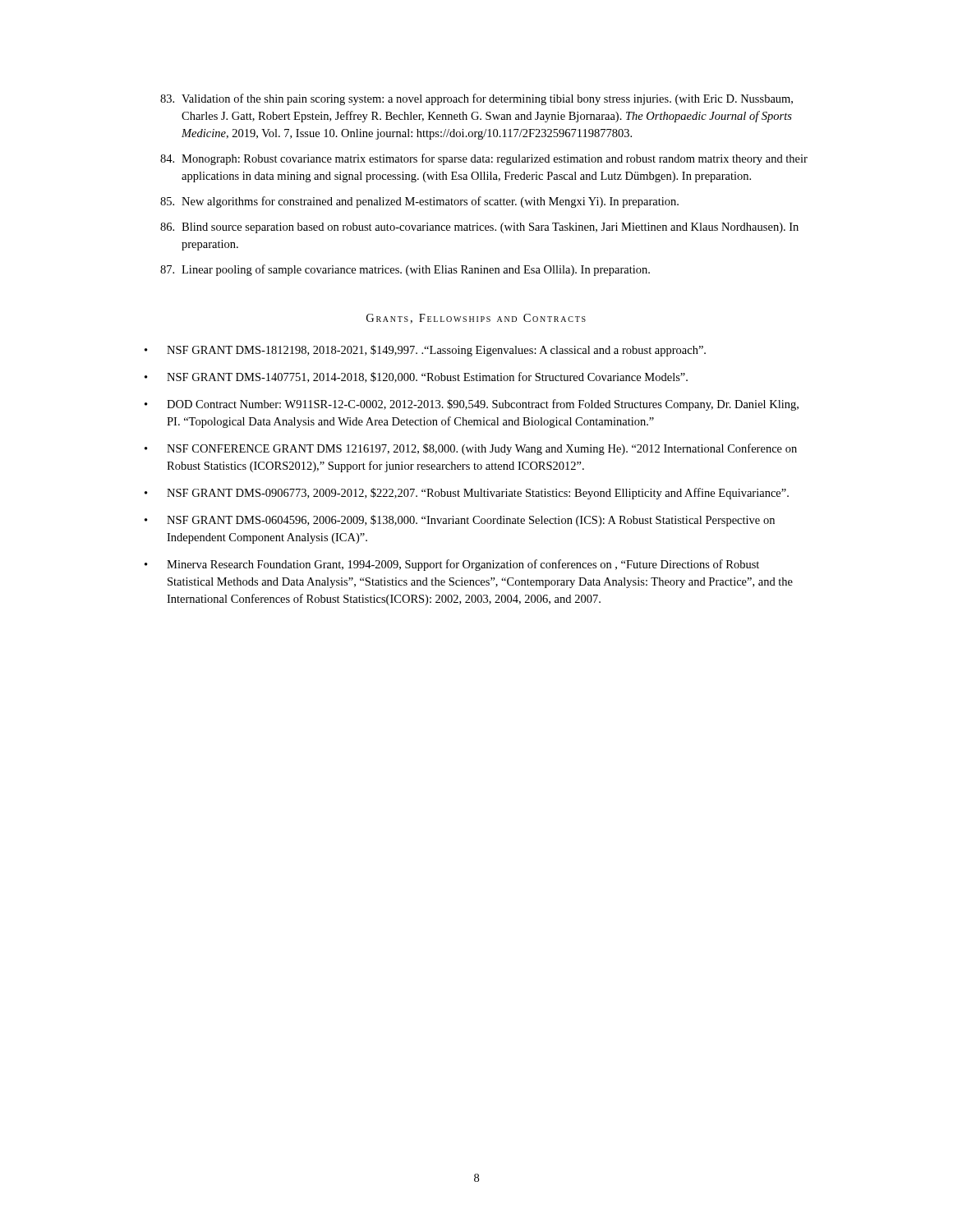
Task: Find the block on this page that starts "• NSF GRANT DMS-1407751, 2014-2018, $120,000. “Robust Estimation"
Action: [x=416, y=378]
